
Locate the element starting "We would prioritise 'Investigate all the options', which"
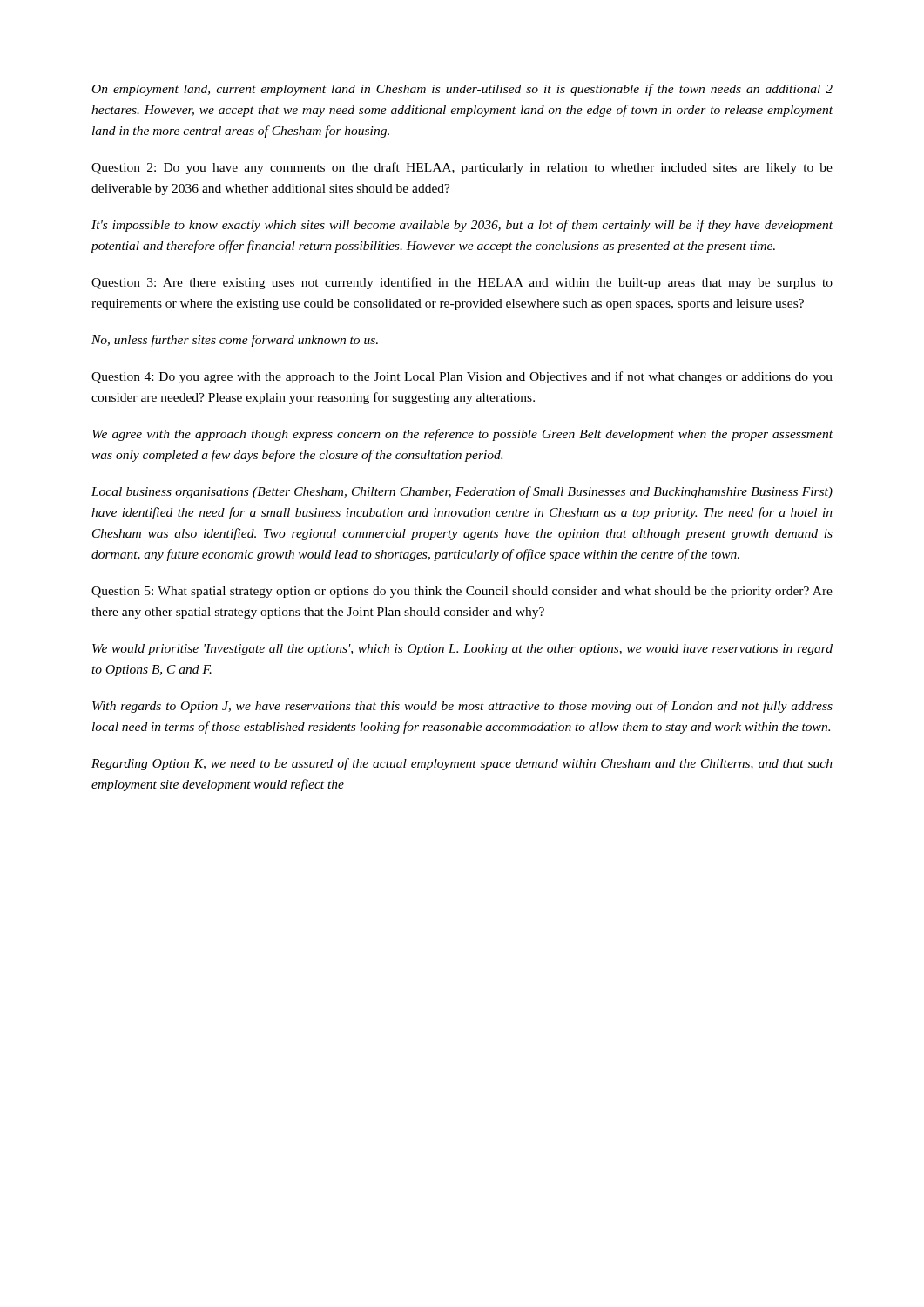coord(462,659)
